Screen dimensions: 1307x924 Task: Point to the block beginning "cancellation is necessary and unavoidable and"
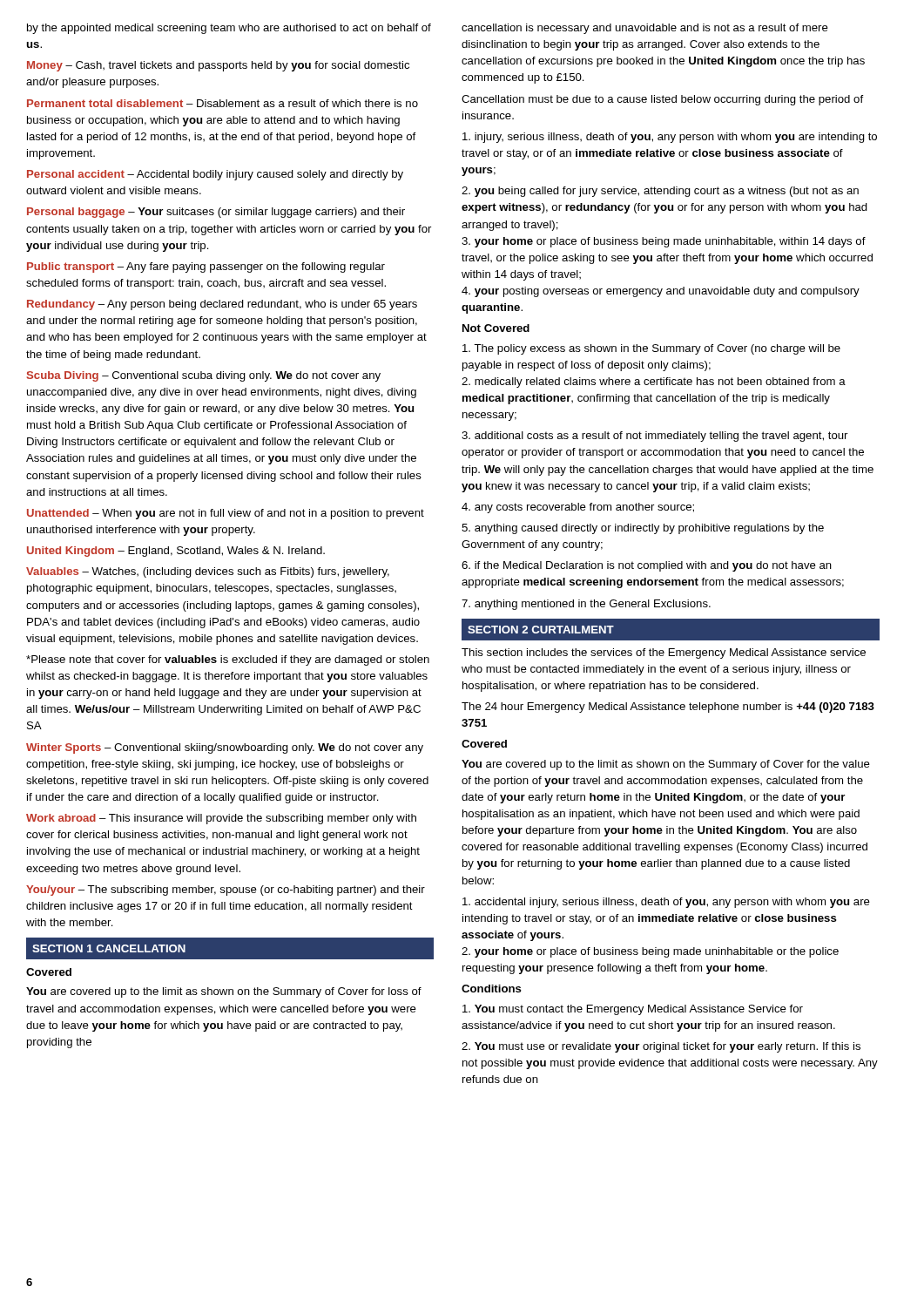click(671, 53)
